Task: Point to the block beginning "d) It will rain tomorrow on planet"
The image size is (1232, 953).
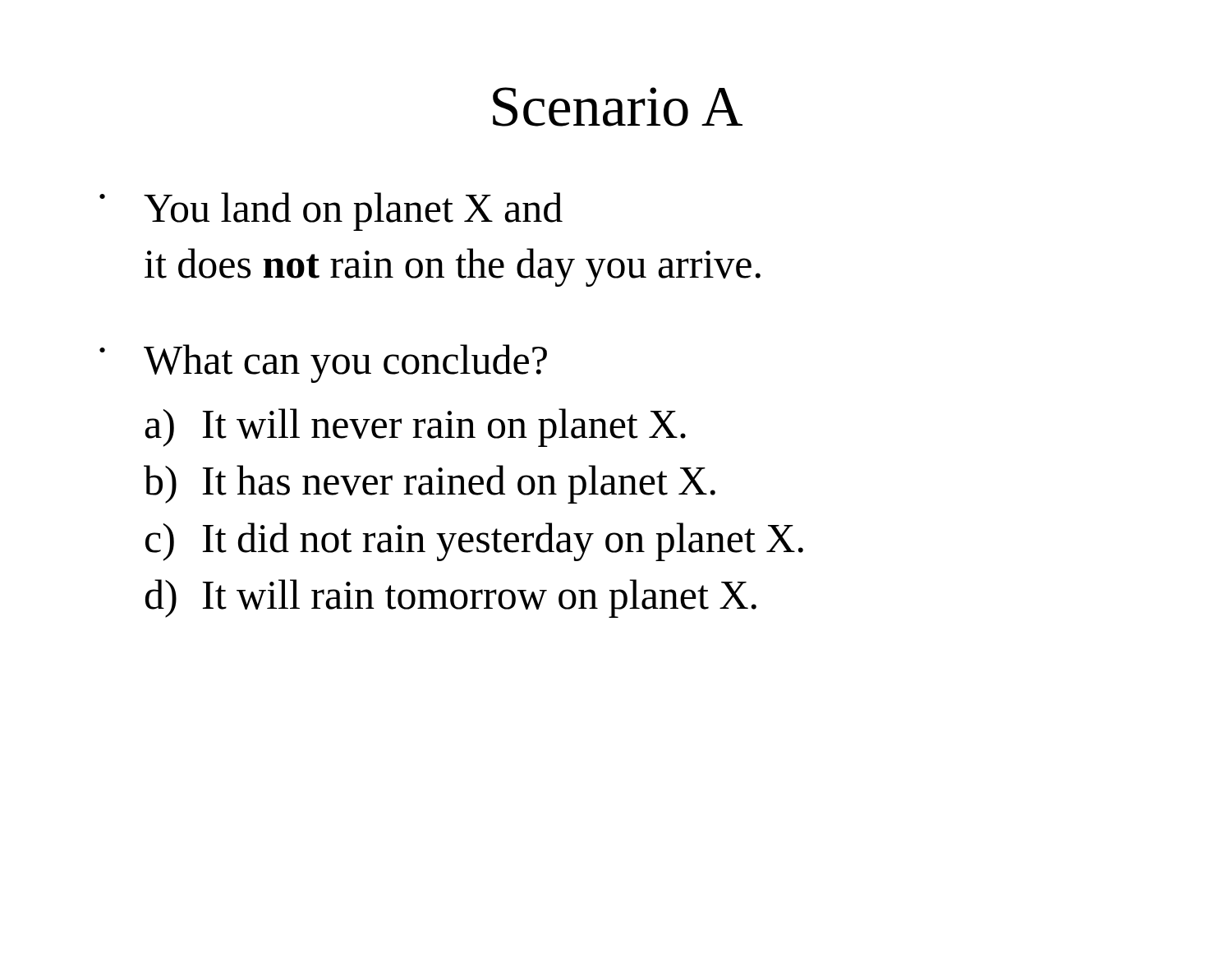Action: [x=475, y=595]
